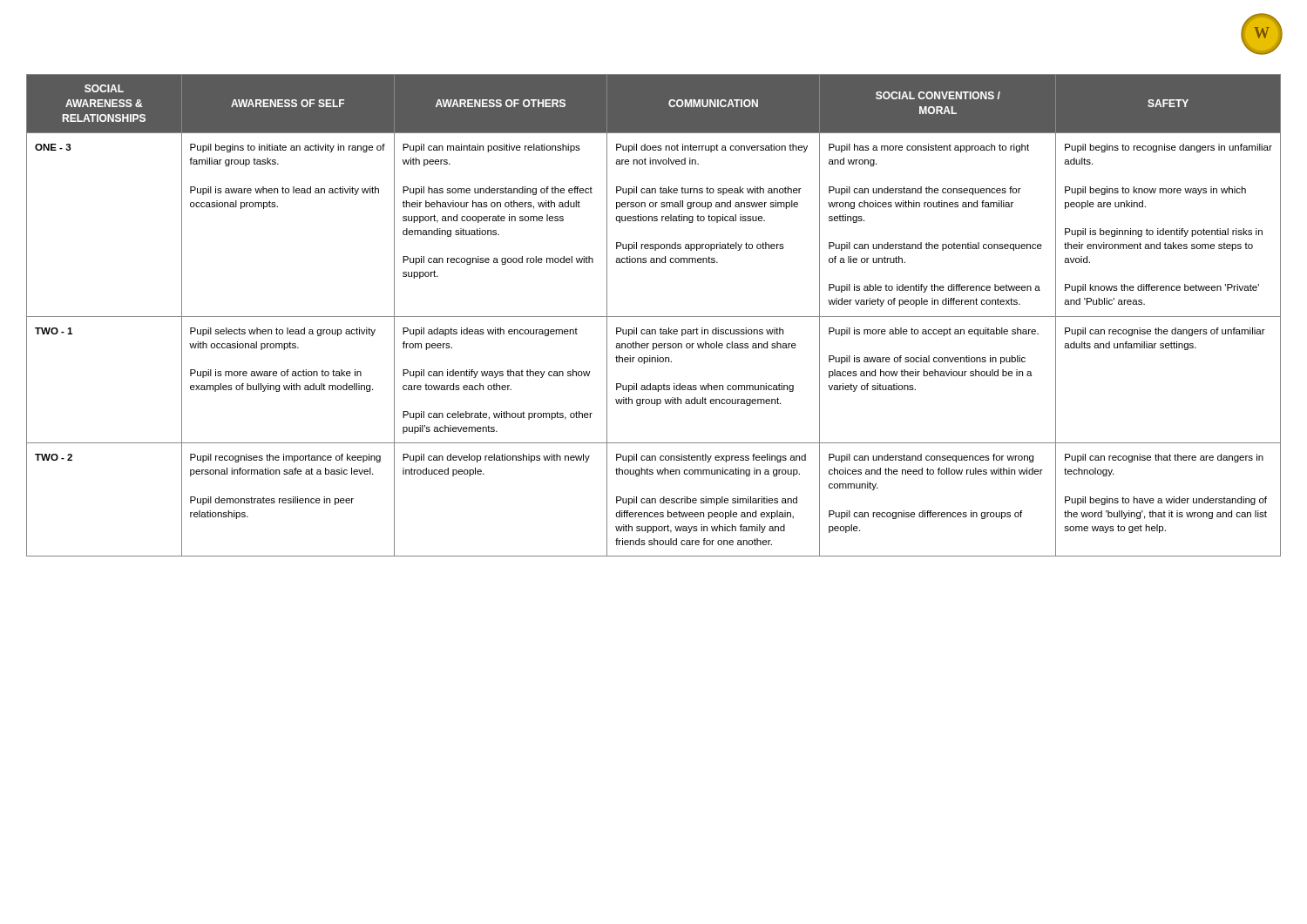Select the table

coord(654,315)
